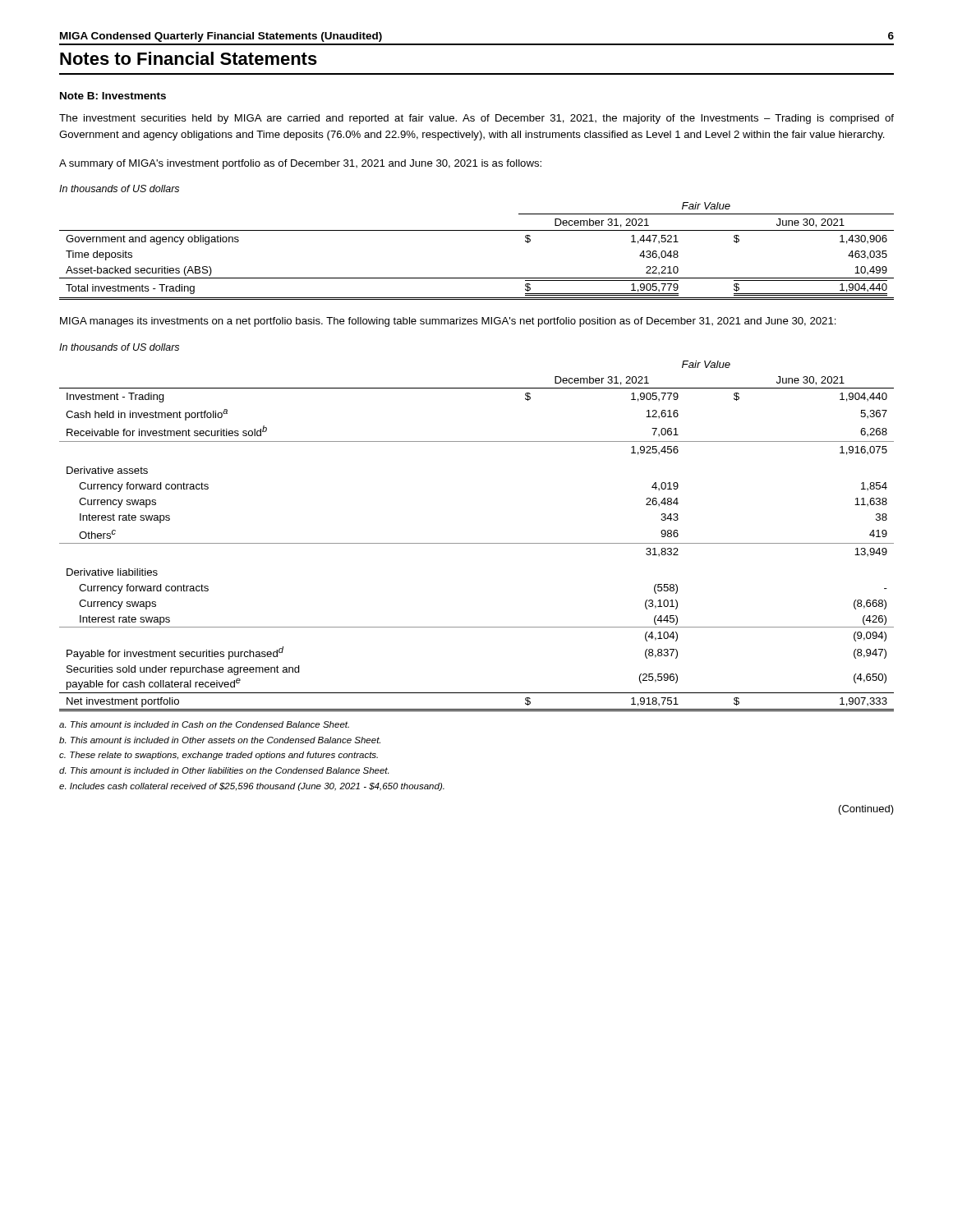Select the block starting "a. This amount is included in Cash on"

(x=204, y=724)
